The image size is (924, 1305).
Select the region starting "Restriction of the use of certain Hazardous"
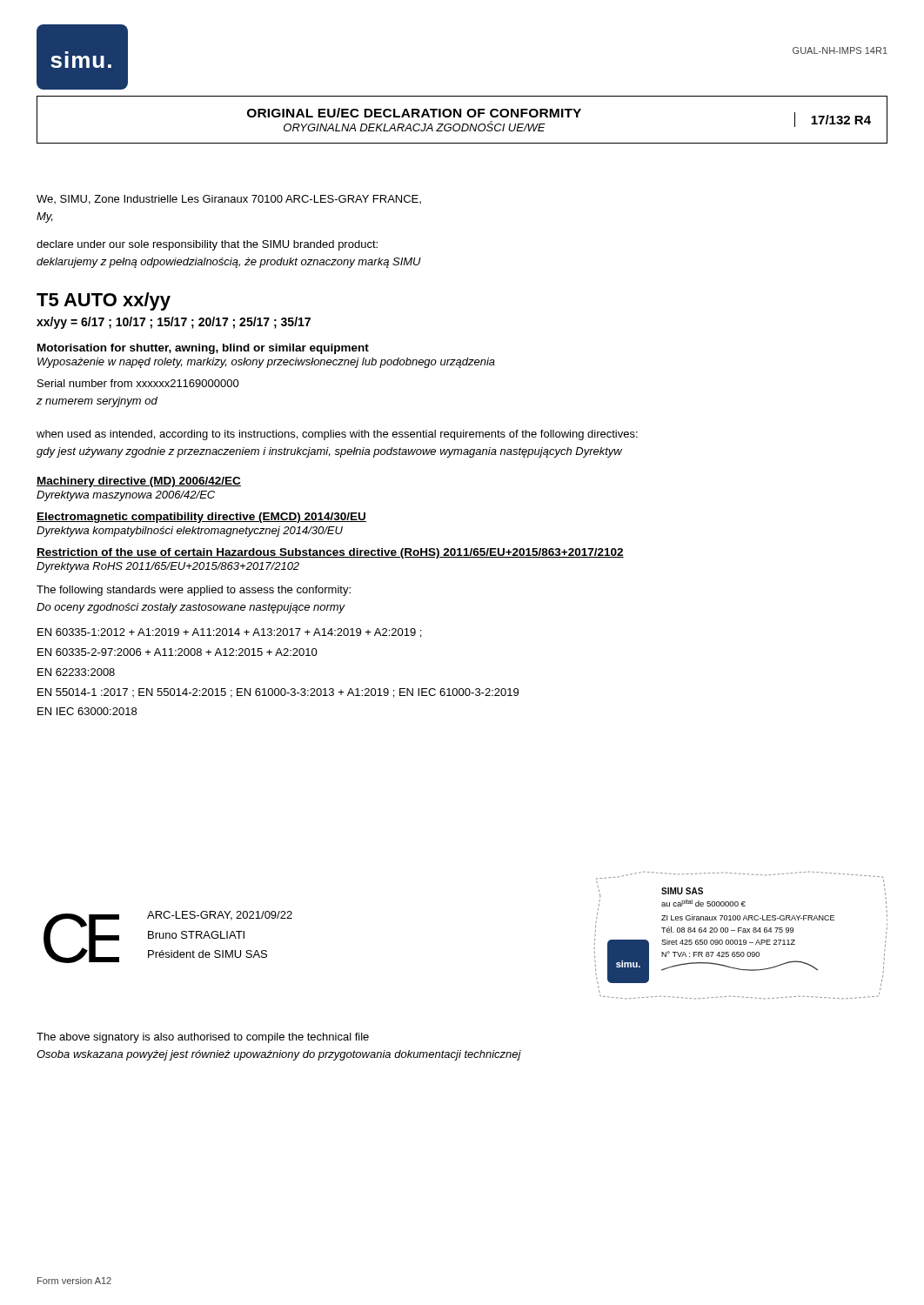tap(330, 552)
